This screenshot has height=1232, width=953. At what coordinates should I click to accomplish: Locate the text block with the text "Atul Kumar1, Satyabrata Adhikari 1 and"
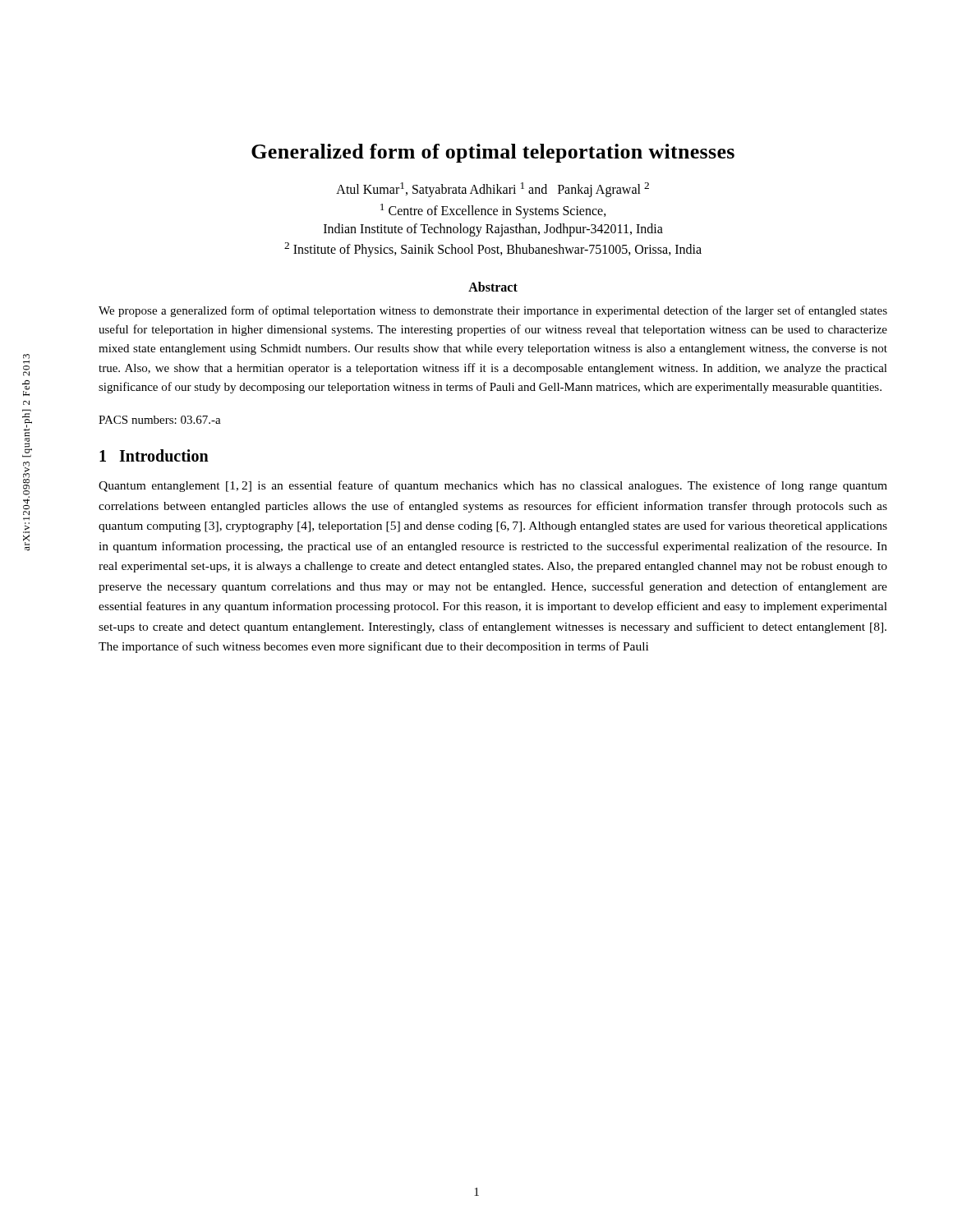[x=493, y=188]
